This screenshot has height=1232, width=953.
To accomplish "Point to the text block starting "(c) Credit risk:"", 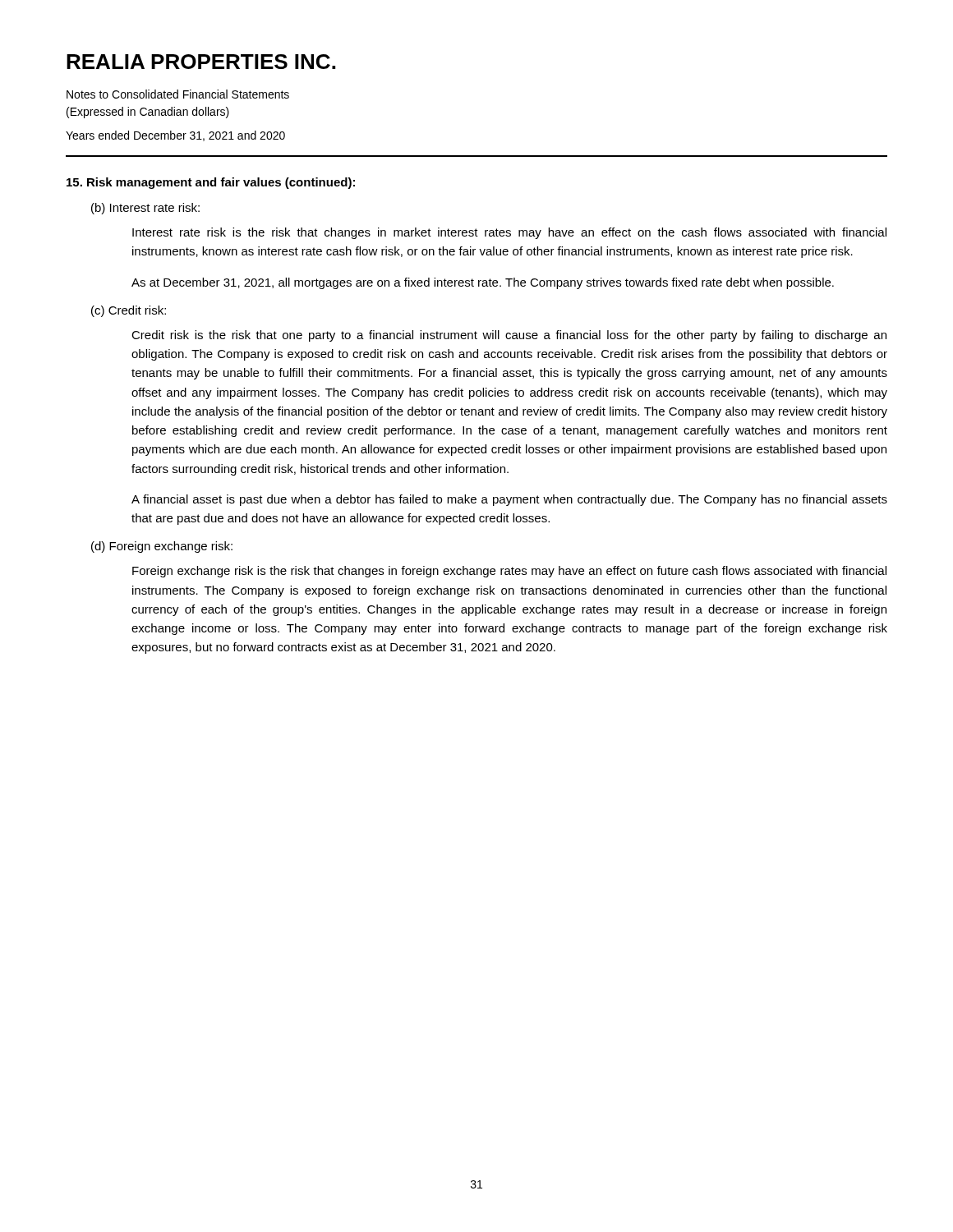I will [129, 310].
